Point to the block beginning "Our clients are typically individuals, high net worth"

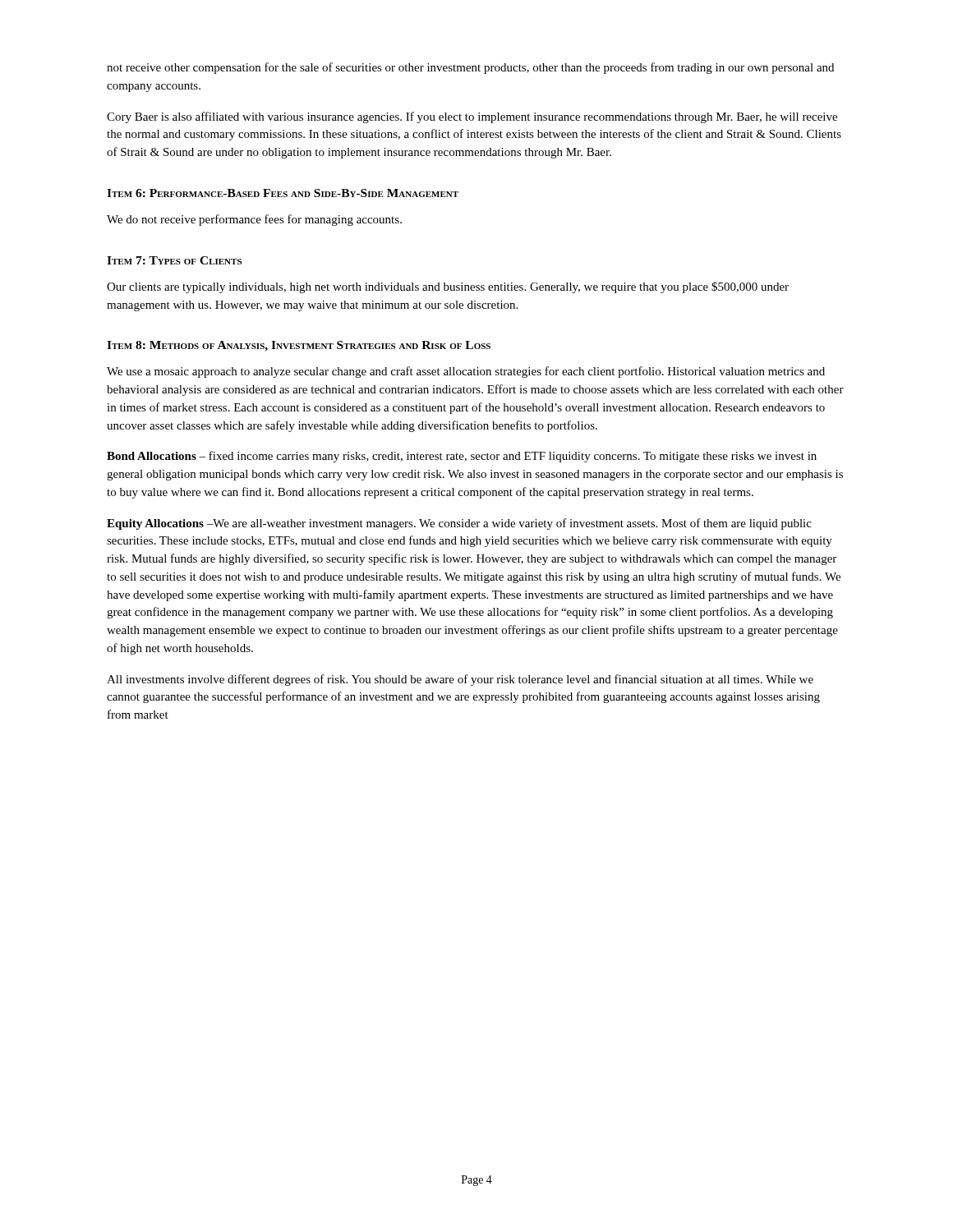pyautogui.click(x=476, y=296)
